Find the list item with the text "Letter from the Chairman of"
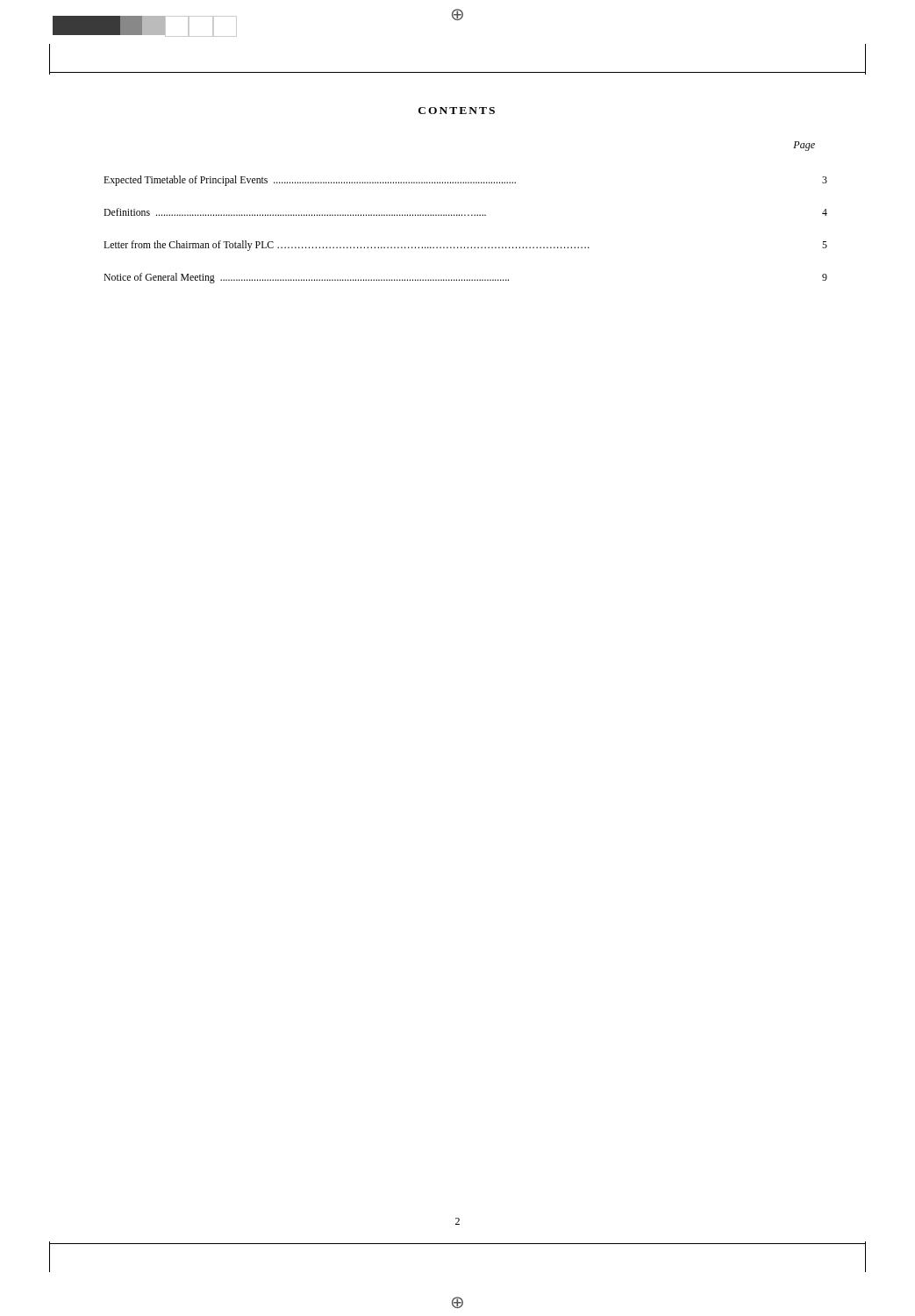The height and width of the screenshot is (1316, 915). pos(465,245)
